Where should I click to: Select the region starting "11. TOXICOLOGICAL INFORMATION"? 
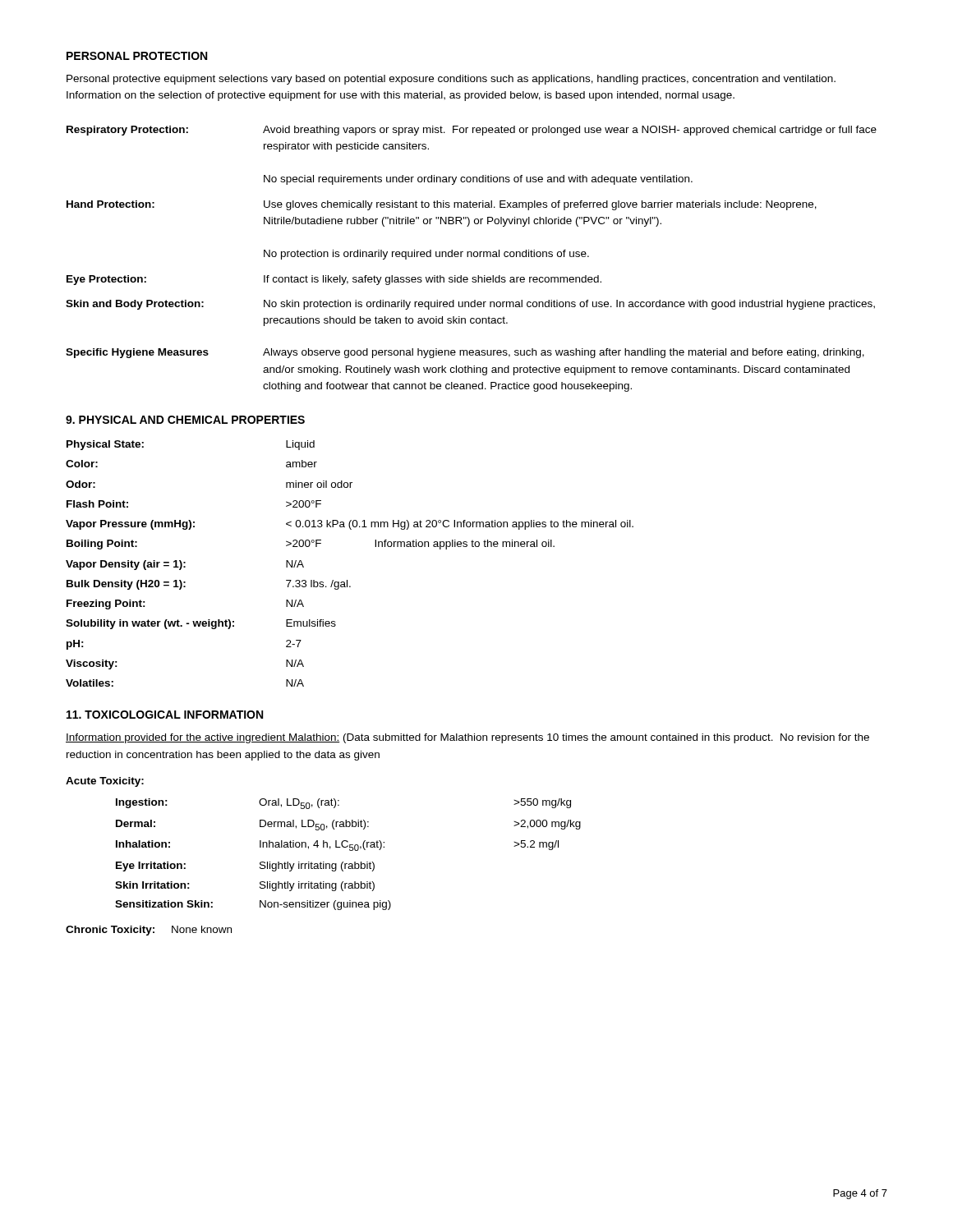click(165, 715)
